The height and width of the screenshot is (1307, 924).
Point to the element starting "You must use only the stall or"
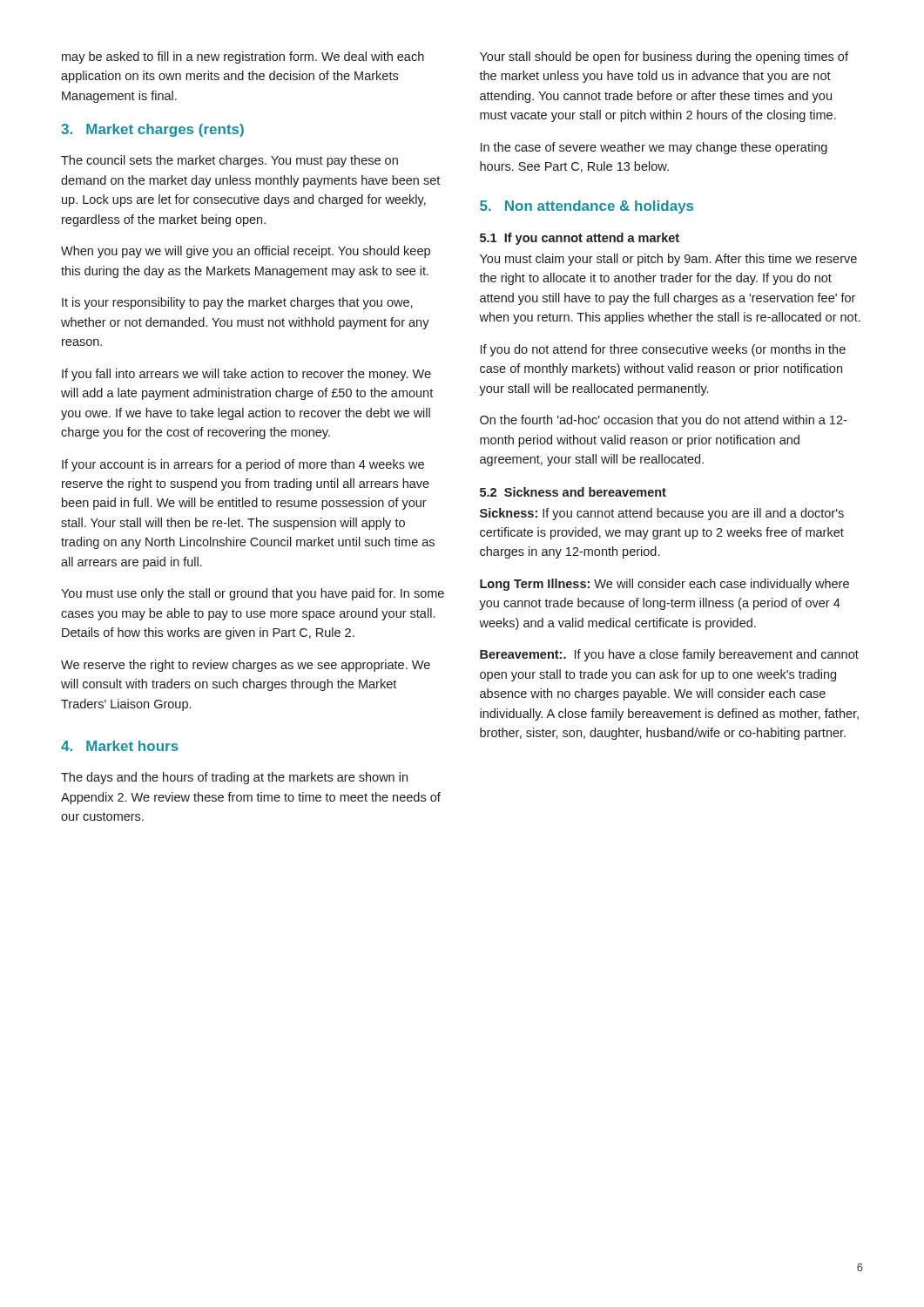tap(253, 613)
